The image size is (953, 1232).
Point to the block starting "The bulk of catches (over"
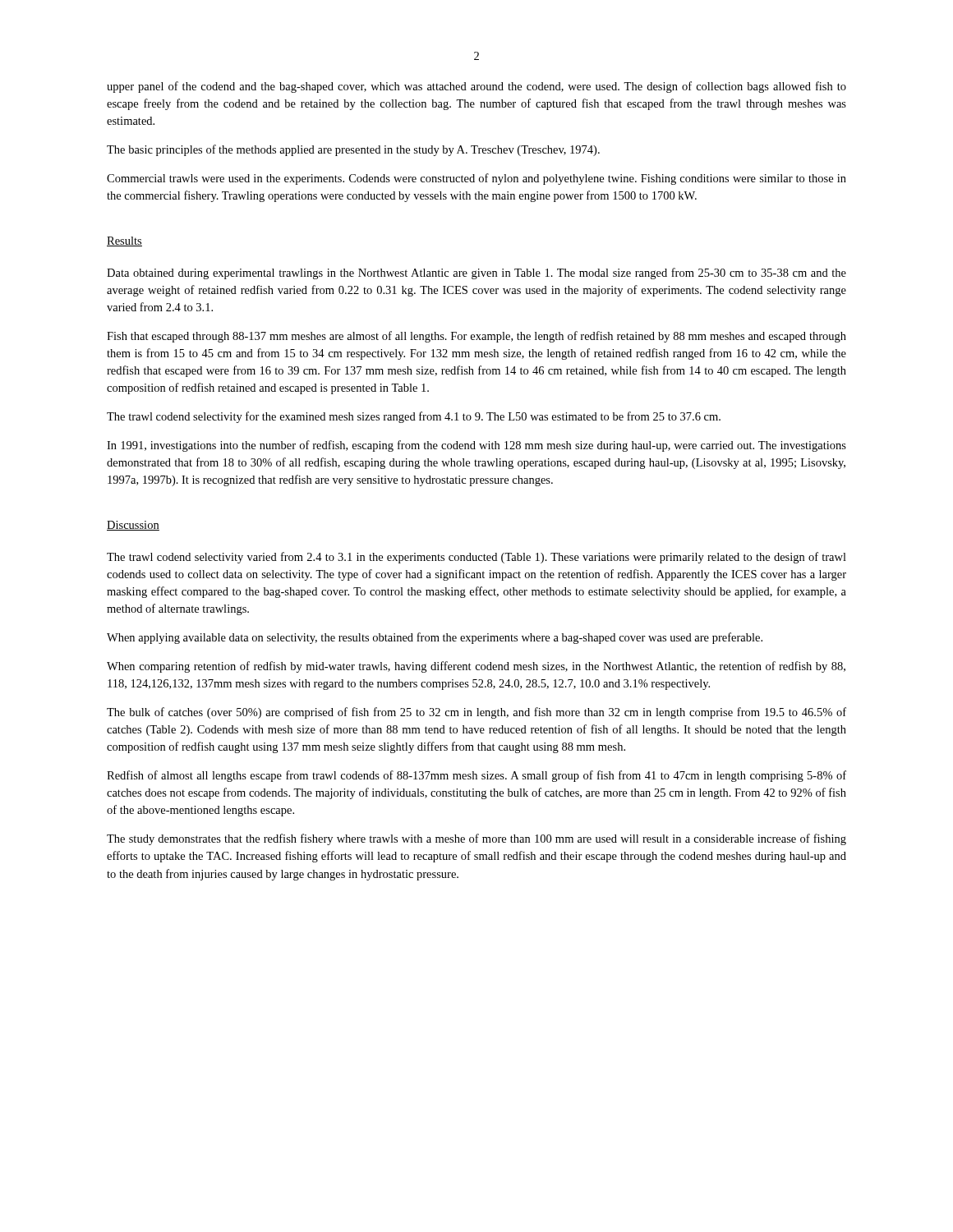point(476,730)
